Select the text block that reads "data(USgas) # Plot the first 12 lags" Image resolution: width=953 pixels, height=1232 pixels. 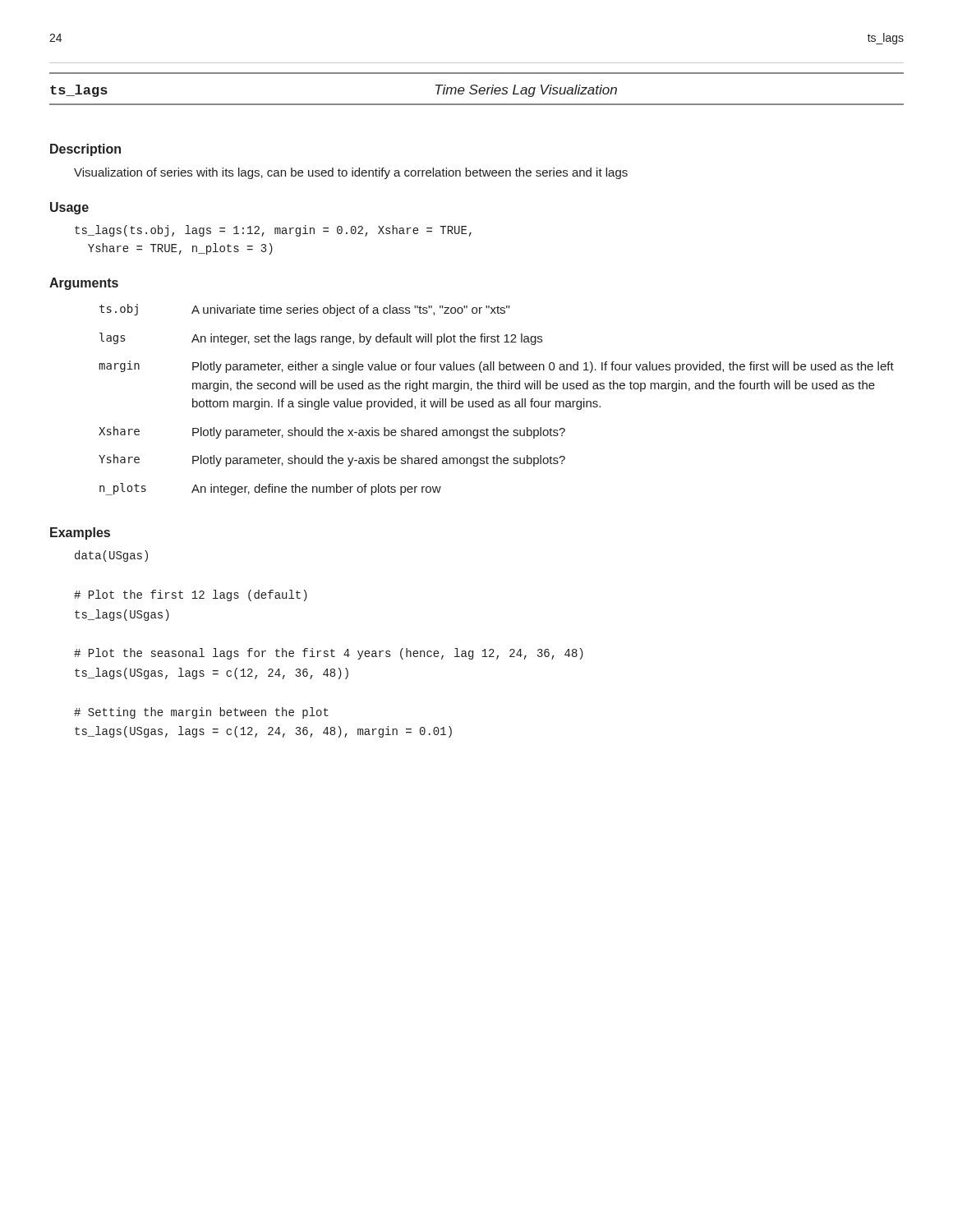(x=329, y=644)
